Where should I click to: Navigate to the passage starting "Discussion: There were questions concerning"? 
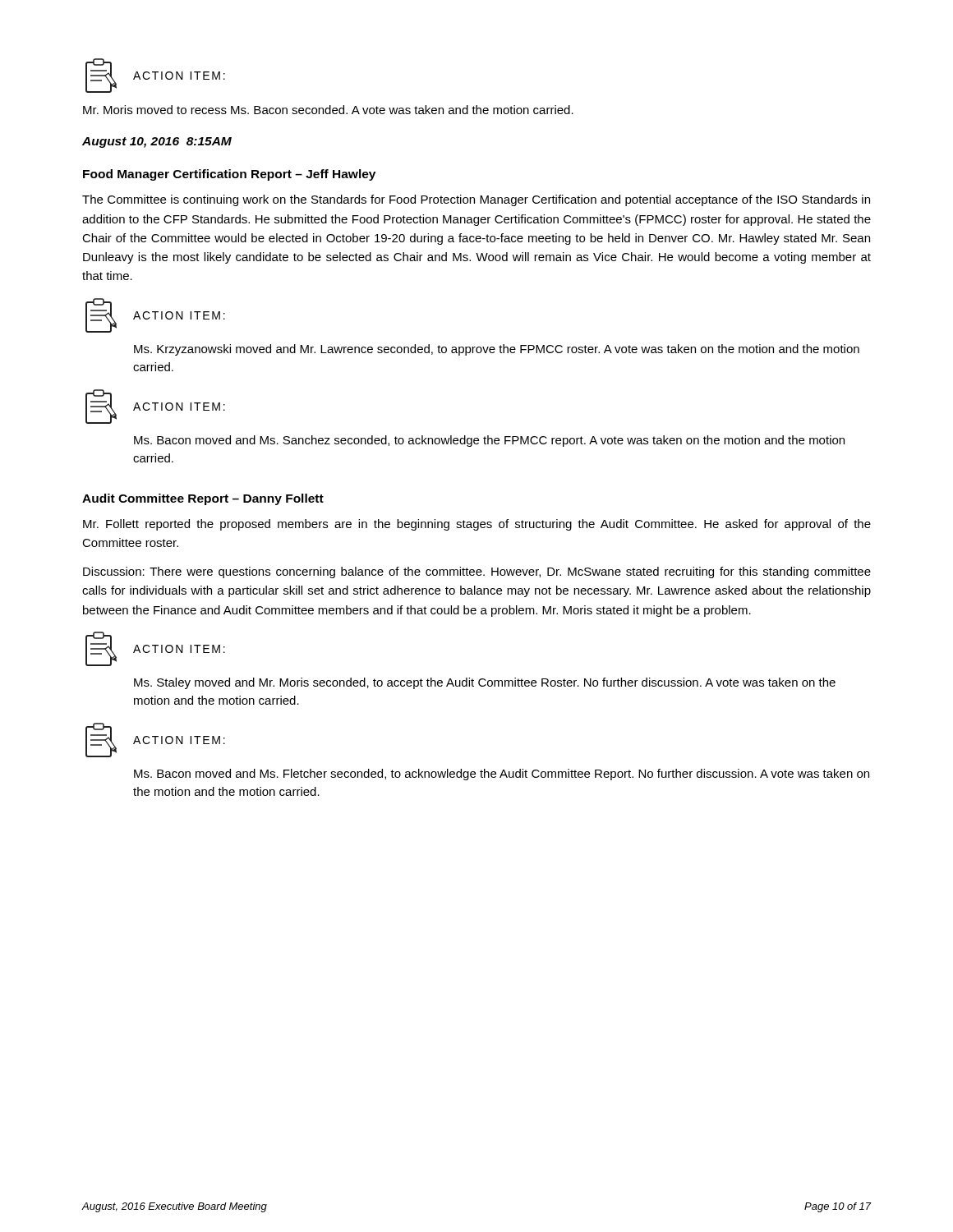coord(476,590)
